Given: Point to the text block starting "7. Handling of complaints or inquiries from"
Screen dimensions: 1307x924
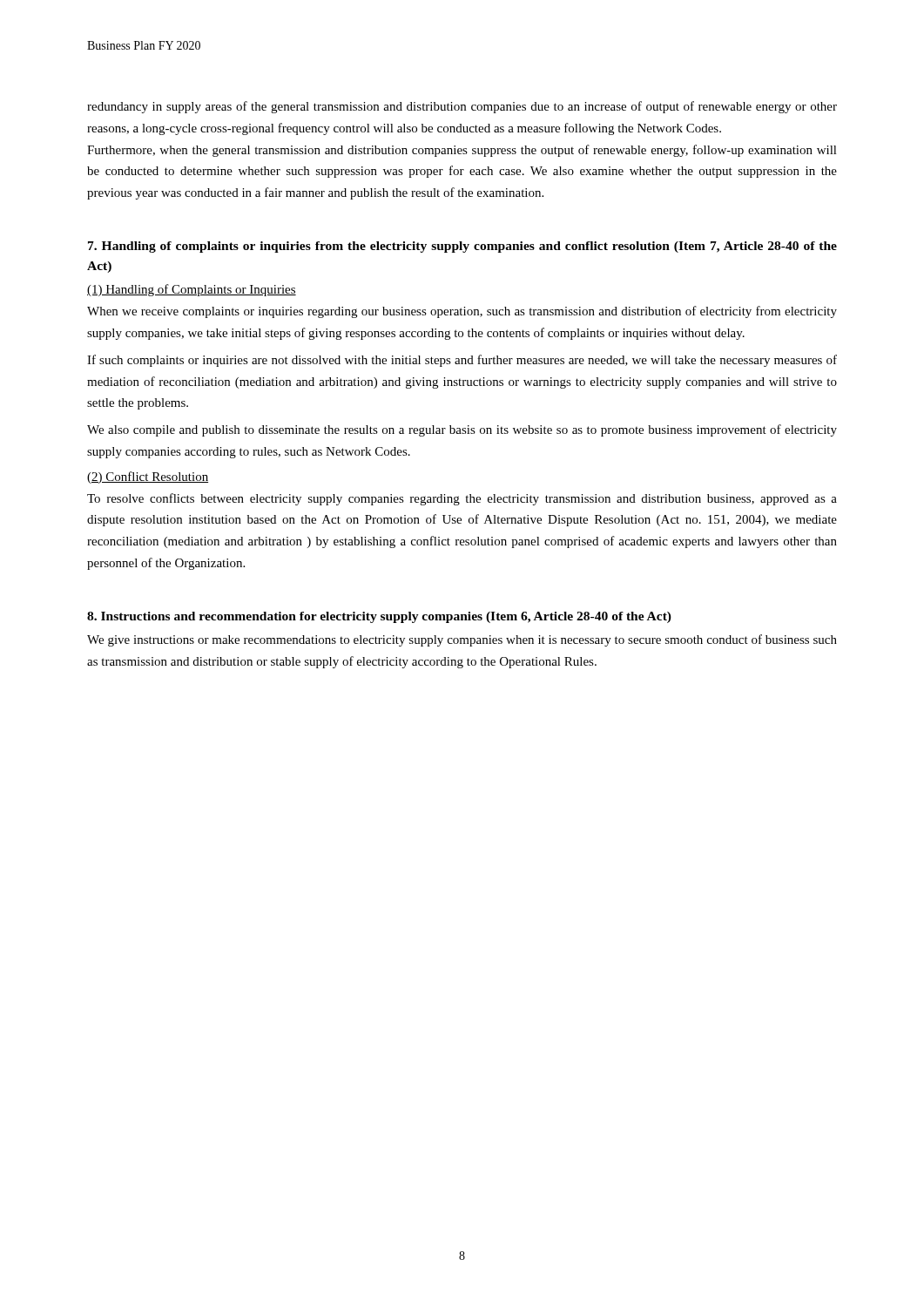Looking at the screenshot, I should pyautogui.click(x=462, y=255).
